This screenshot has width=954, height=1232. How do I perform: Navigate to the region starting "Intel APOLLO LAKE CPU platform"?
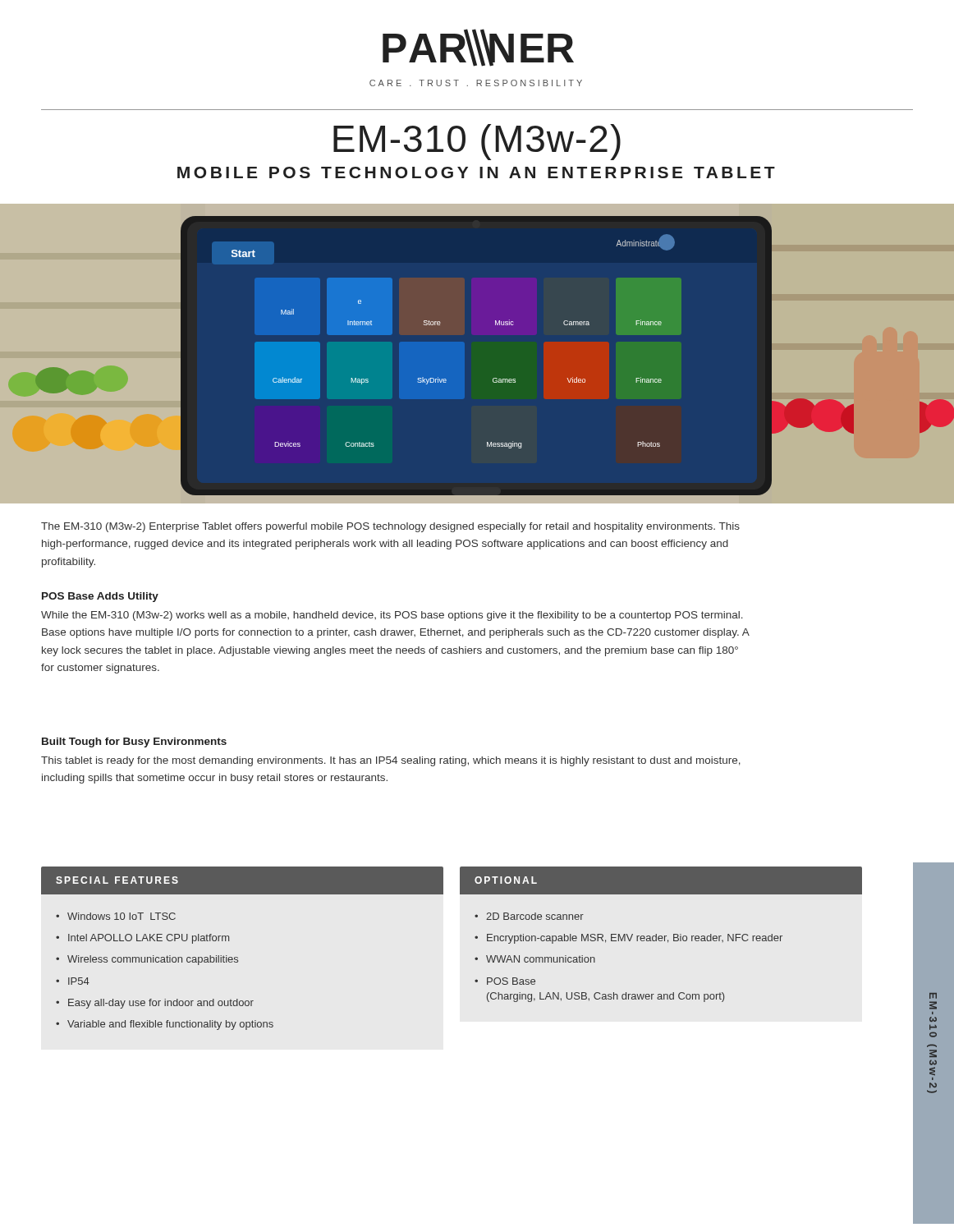point(149,938)
